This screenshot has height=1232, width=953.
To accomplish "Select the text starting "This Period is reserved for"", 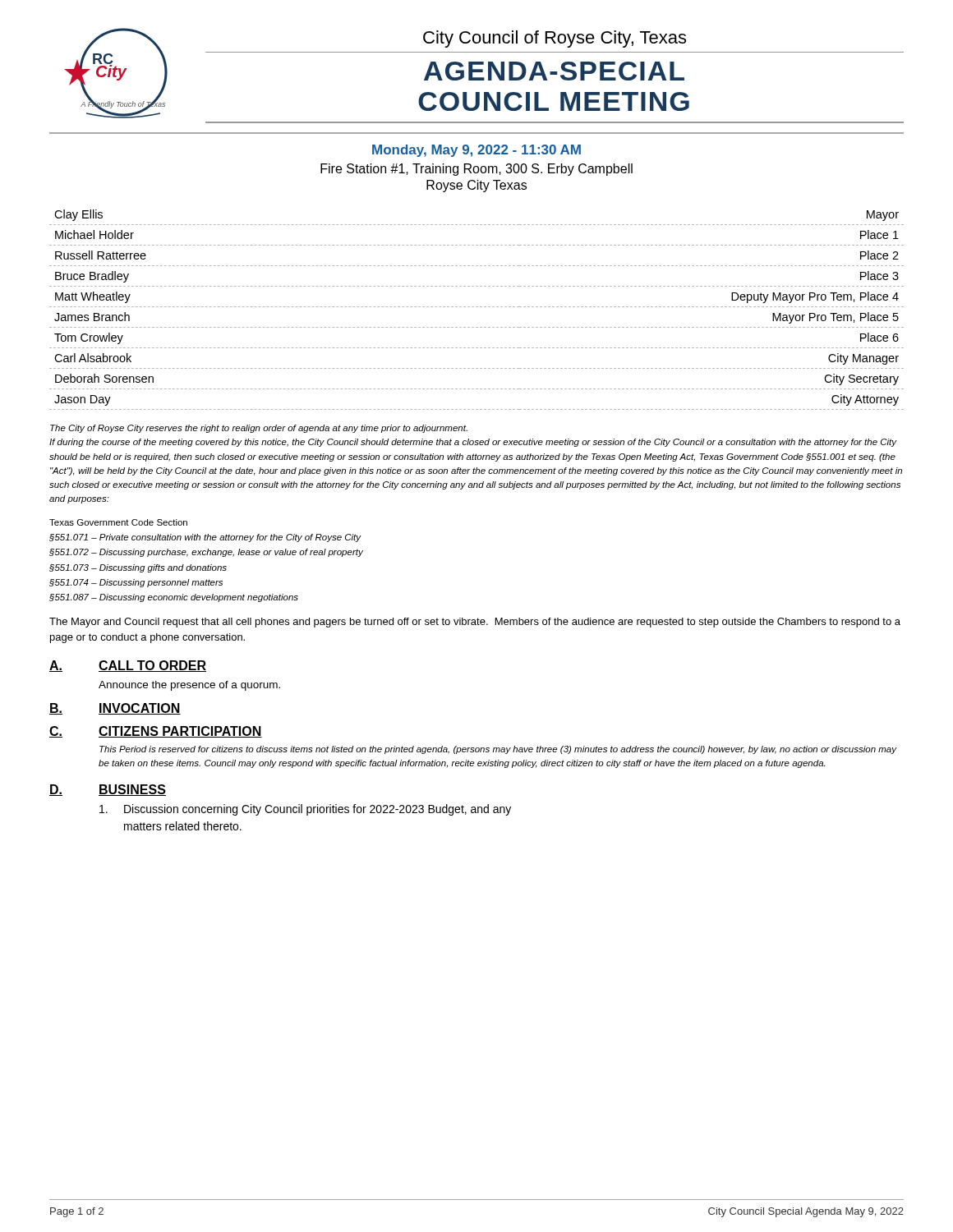I will click(497, 756).
